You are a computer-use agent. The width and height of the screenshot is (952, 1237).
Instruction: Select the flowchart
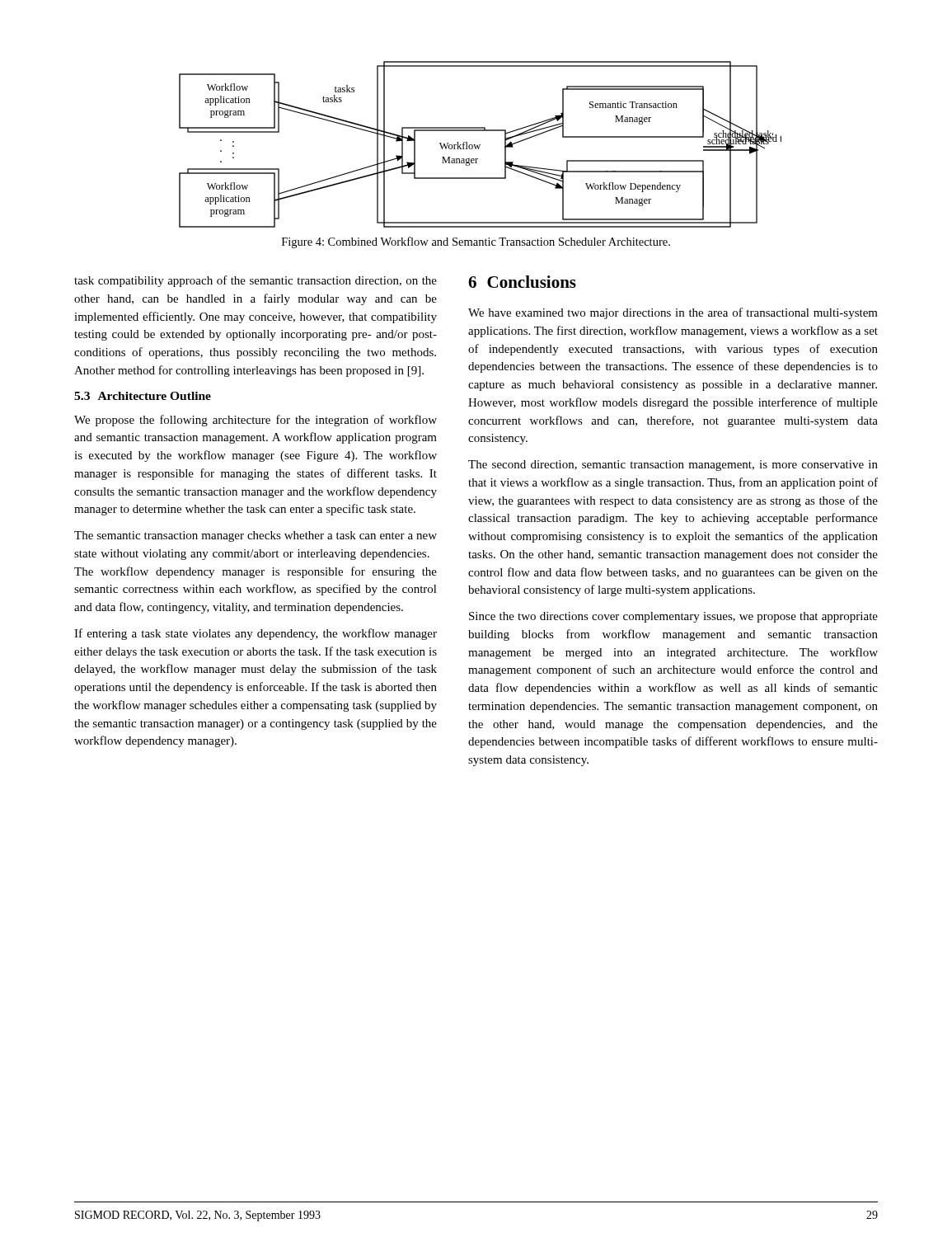coord(476,142)
